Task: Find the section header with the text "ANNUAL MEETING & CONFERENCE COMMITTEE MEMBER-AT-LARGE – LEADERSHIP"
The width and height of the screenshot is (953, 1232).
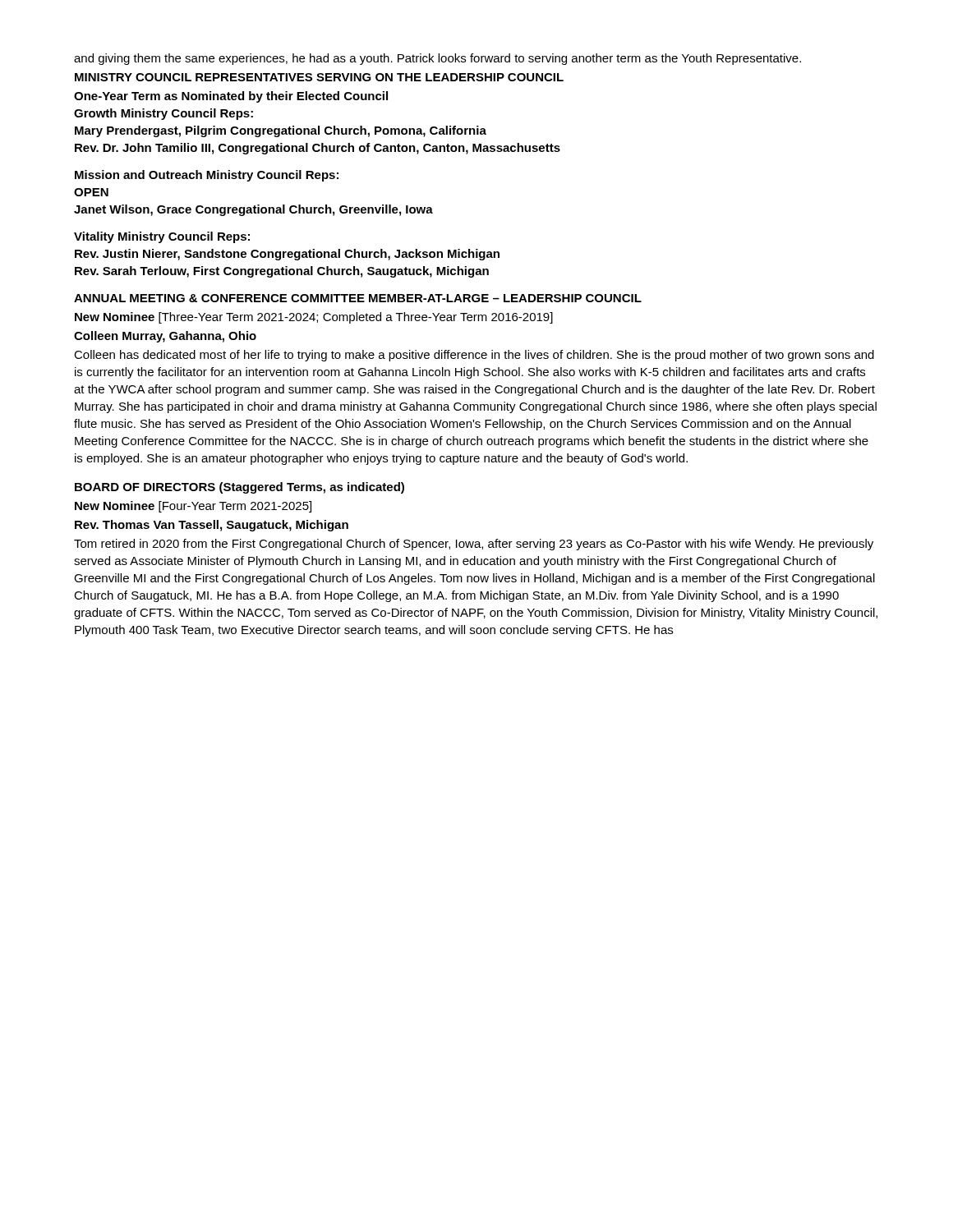Action: click(358, 298)
